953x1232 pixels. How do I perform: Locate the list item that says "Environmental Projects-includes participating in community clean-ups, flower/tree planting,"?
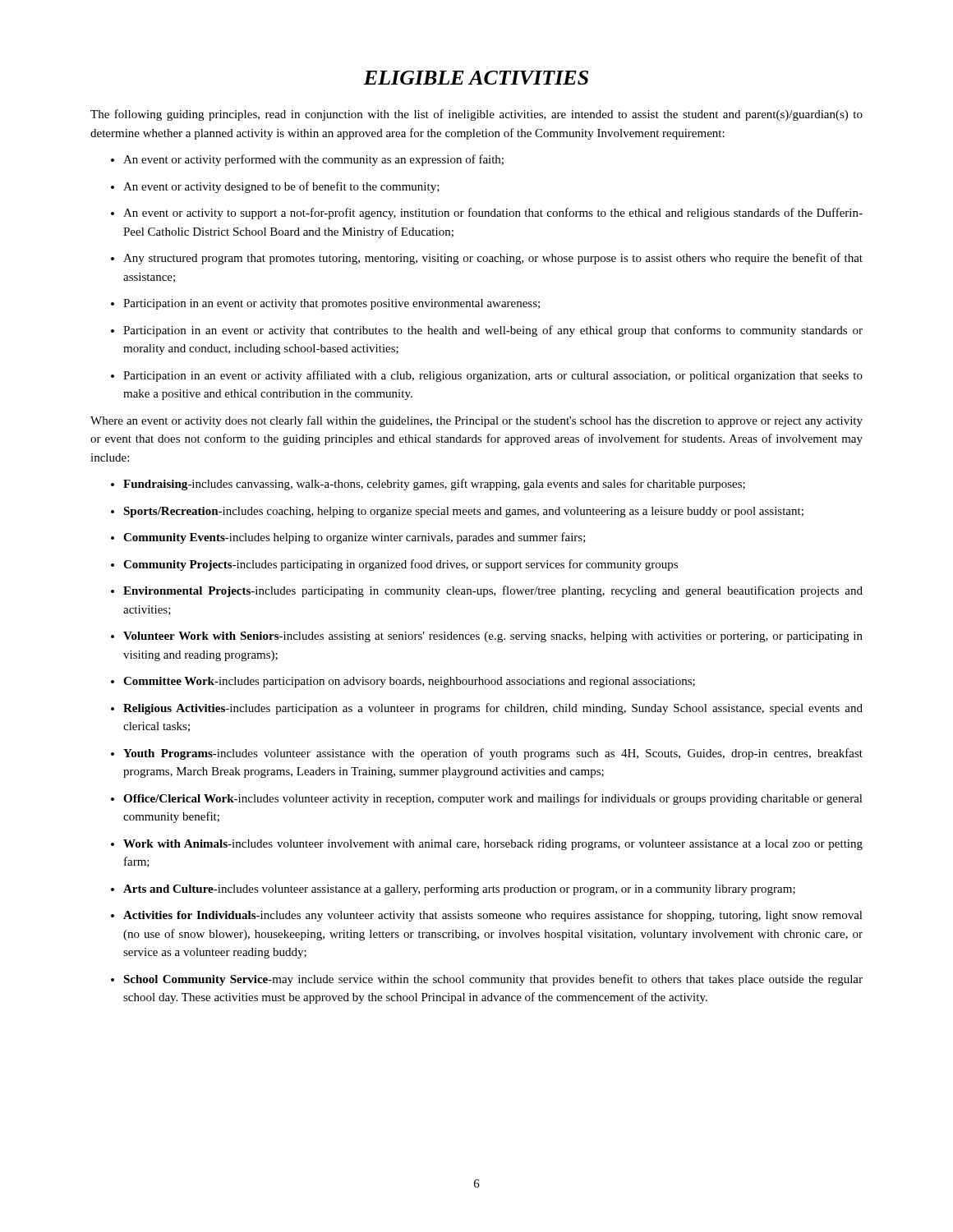(x=476, y=600)
